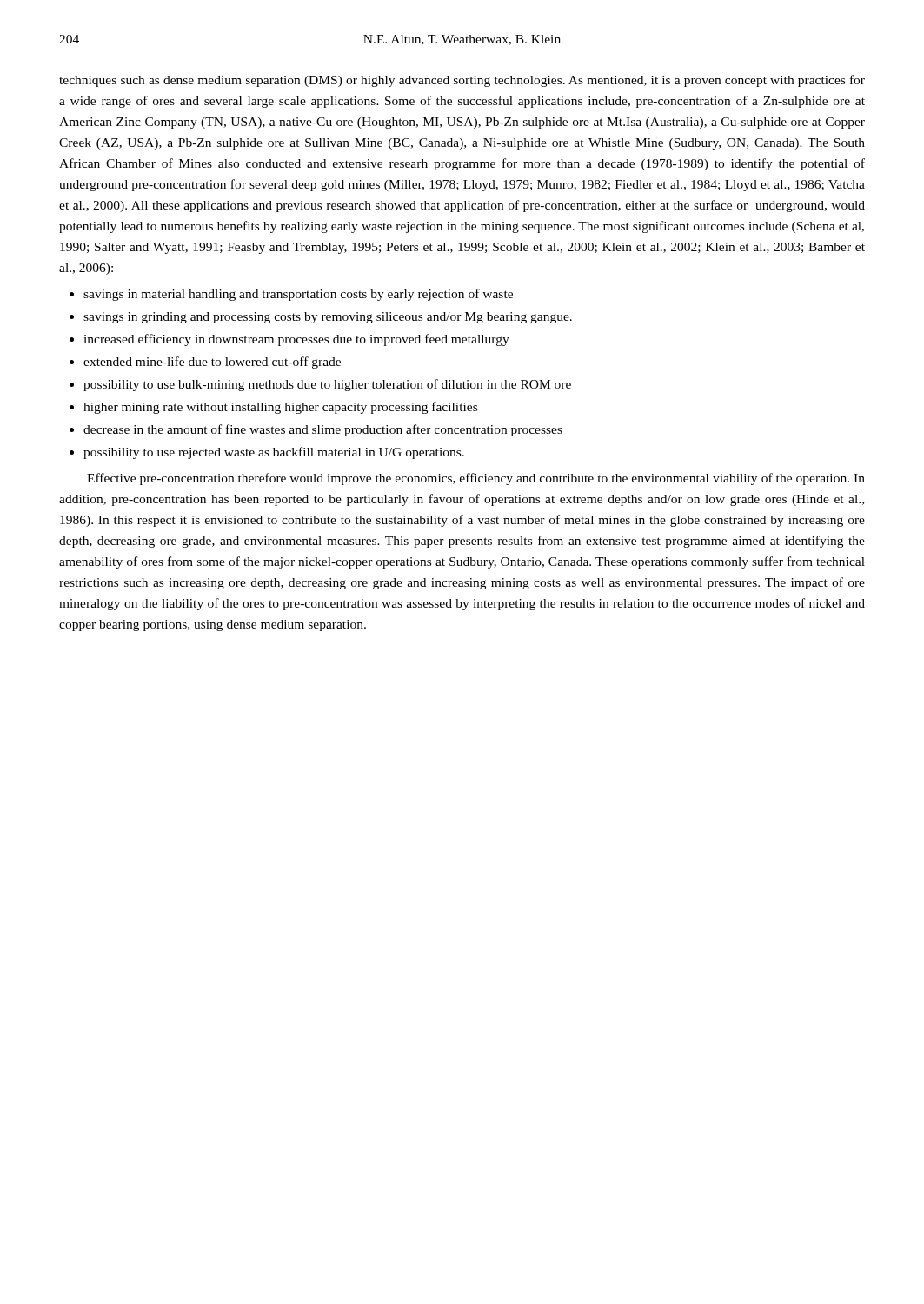Point to the block beginning "techniques such as dense"
The height and width of the screenshot is (1304, 924).
(x=462, y=174)
